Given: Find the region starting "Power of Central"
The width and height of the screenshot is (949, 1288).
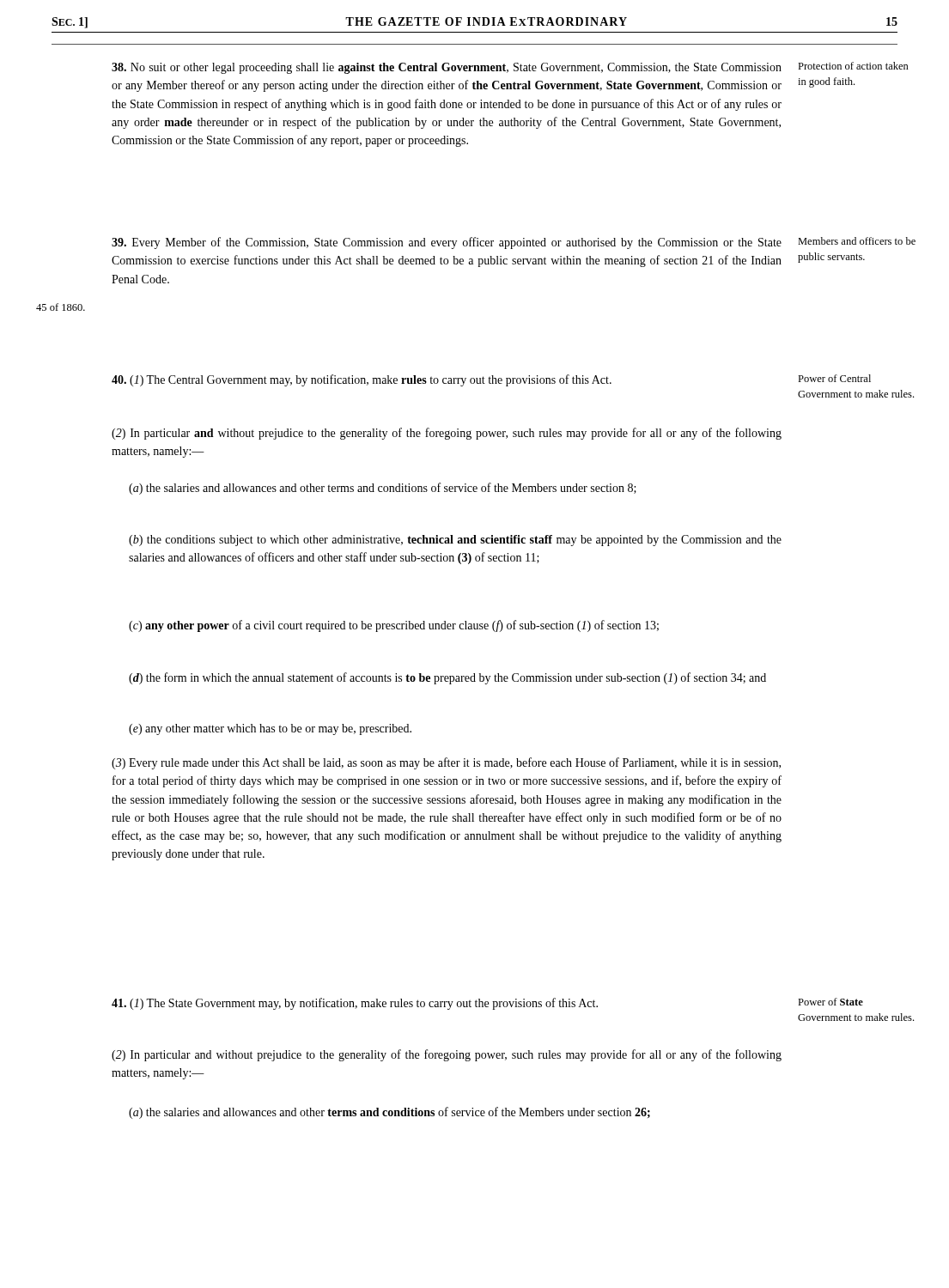Looking at the screenshot, I should (x=856, y=386).
